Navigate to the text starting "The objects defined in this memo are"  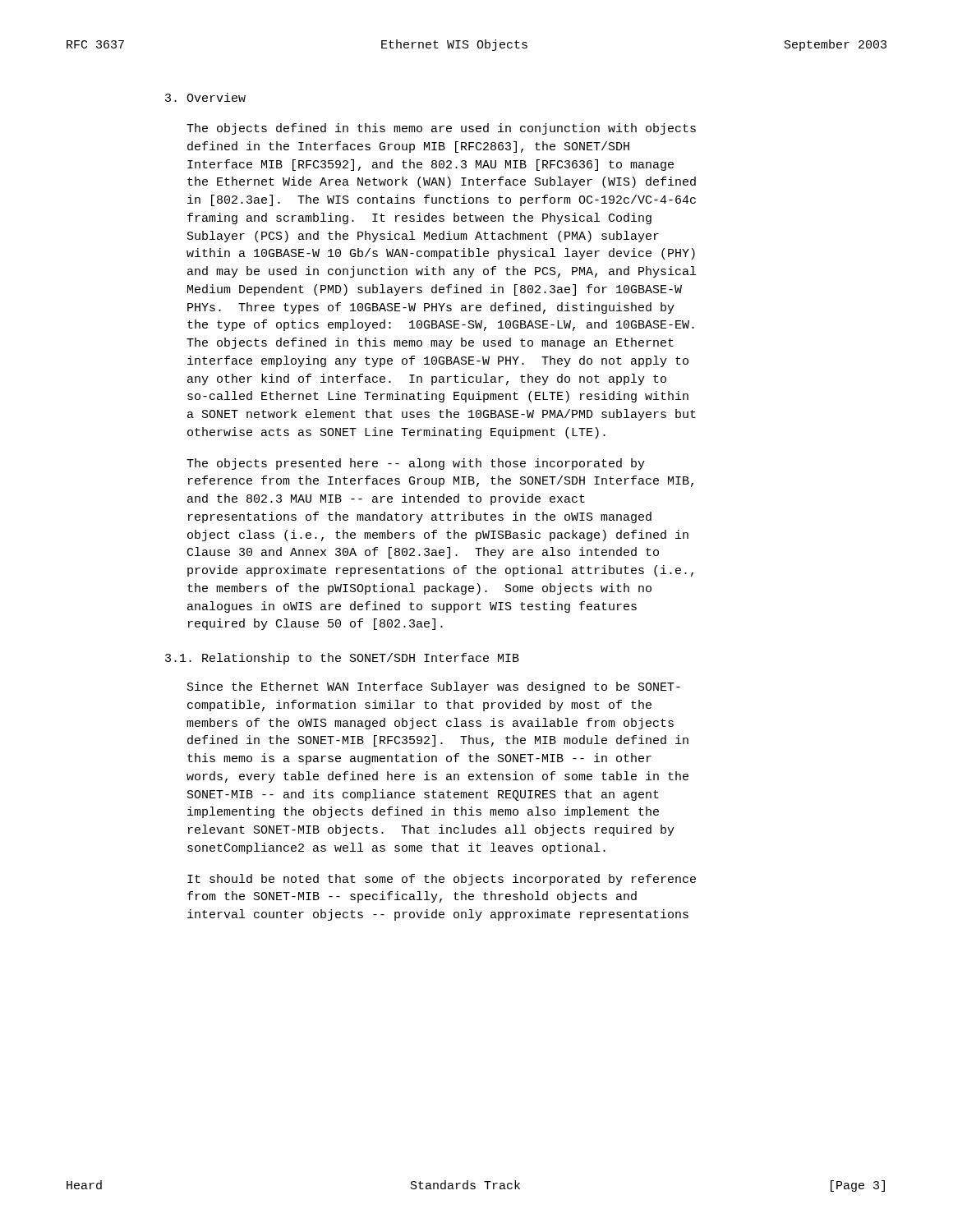coord(431,281)
